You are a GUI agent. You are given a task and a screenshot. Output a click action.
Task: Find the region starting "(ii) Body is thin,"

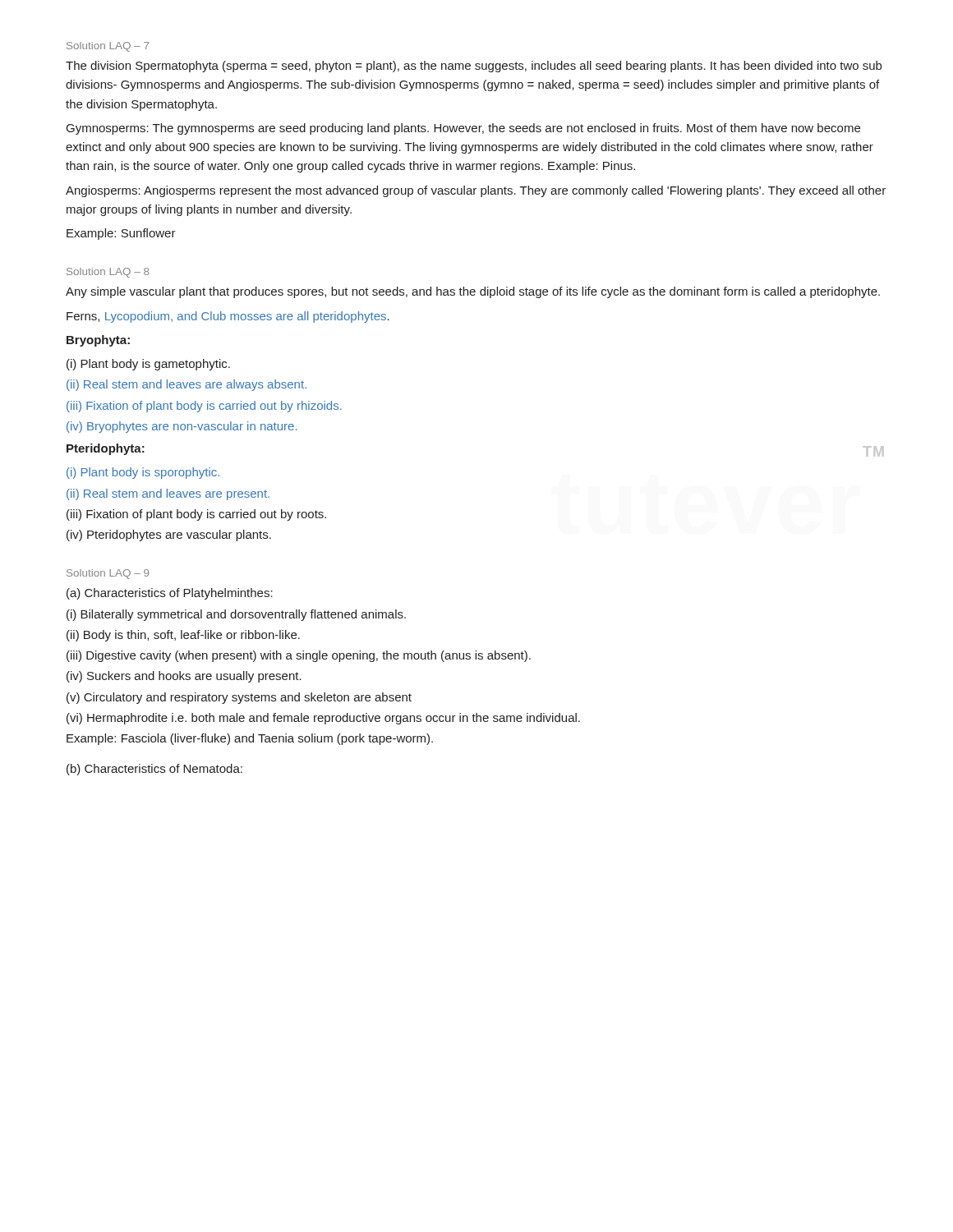pyautogui.click(x=183, y=634)
